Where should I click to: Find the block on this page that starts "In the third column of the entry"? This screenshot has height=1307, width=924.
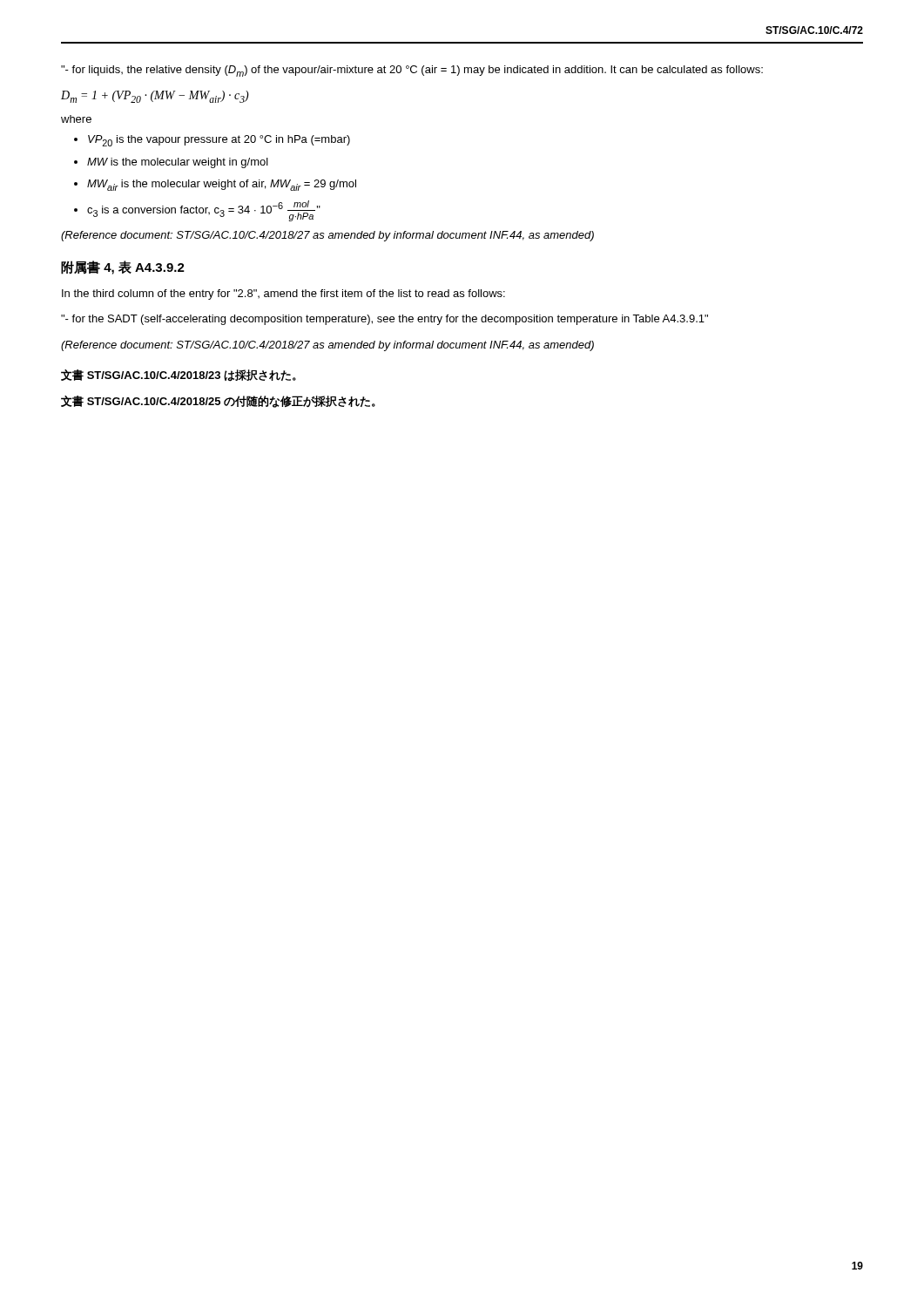tap(283, 293)
